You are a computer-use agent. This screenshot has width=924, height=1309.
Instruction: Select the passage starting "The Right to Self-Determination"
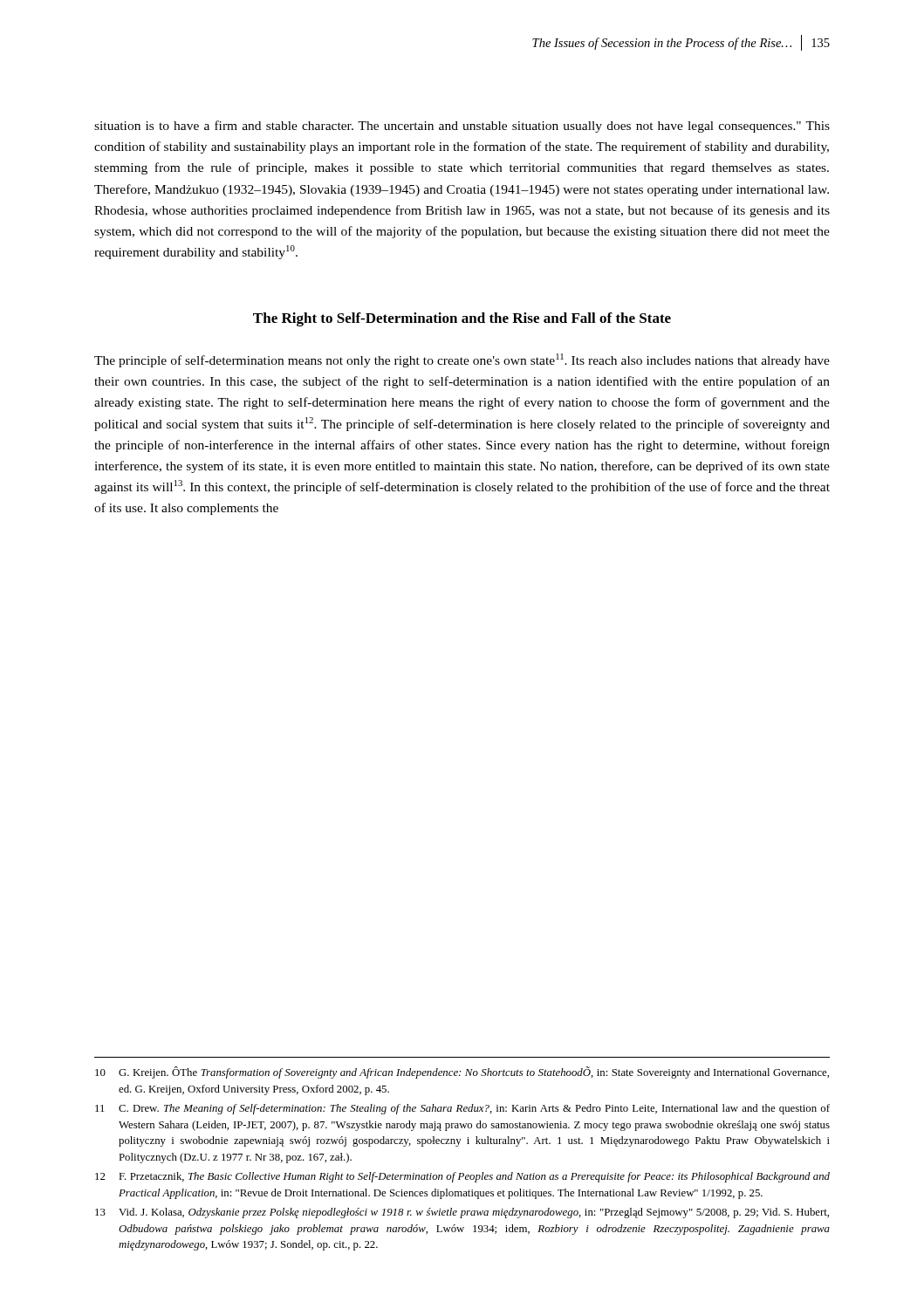[x=462, y=318]
